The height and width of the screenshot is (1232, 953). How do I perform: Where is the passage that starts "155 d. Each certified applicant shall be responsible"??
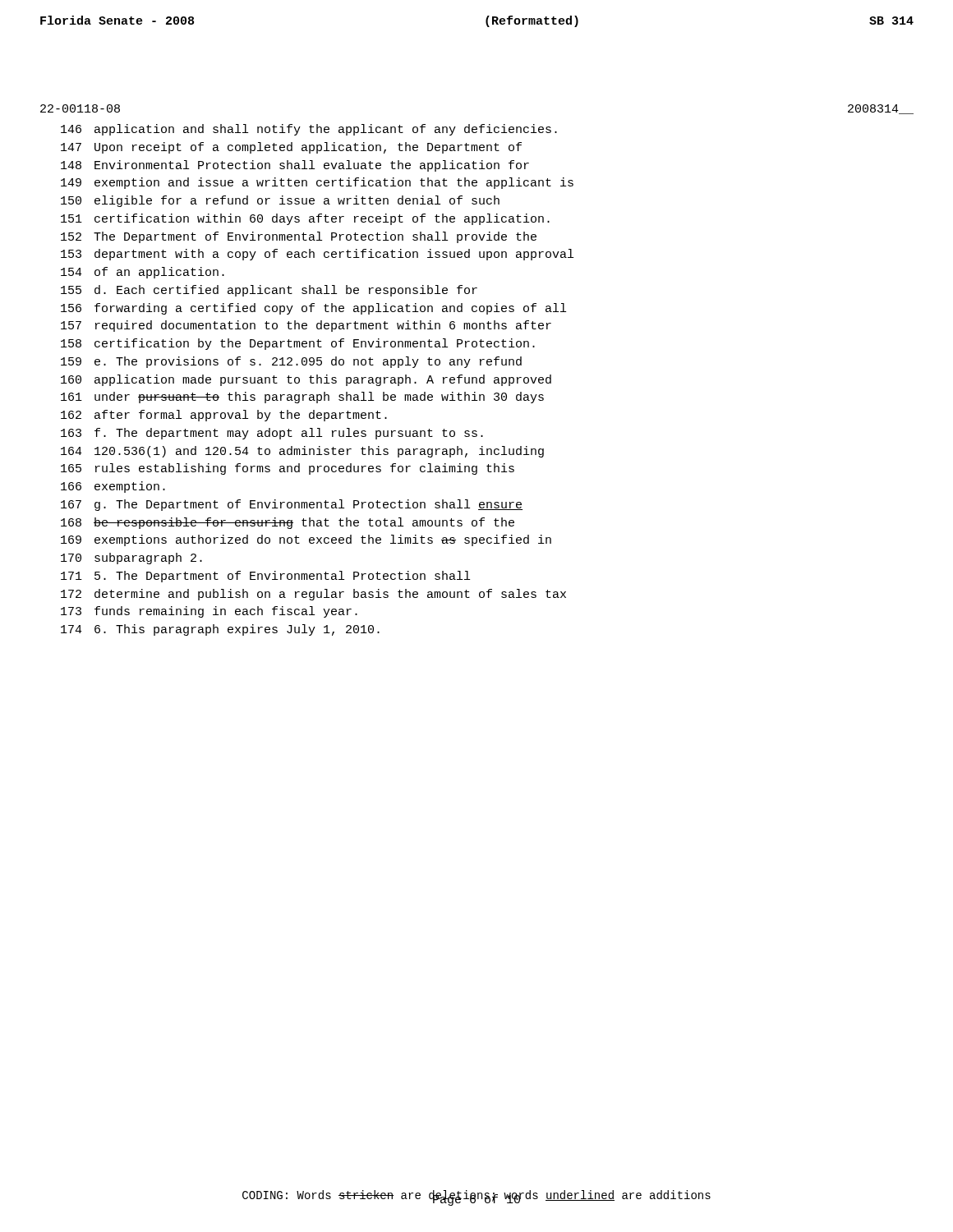tap(476, 318)
